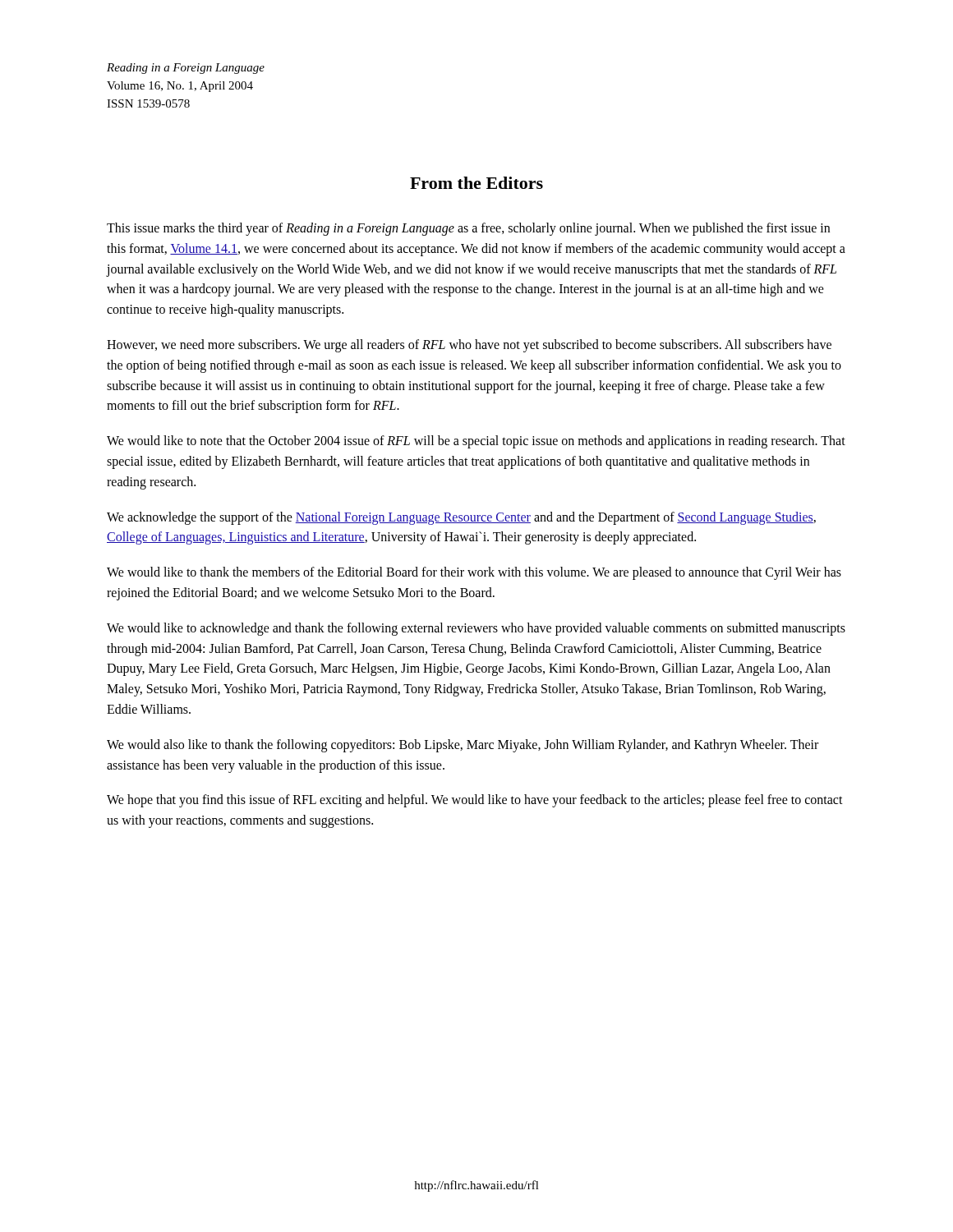Locate the text block that says "We would also like to"
The height and width of the screenshot is (1232, 953).
(x=463, y=755)
